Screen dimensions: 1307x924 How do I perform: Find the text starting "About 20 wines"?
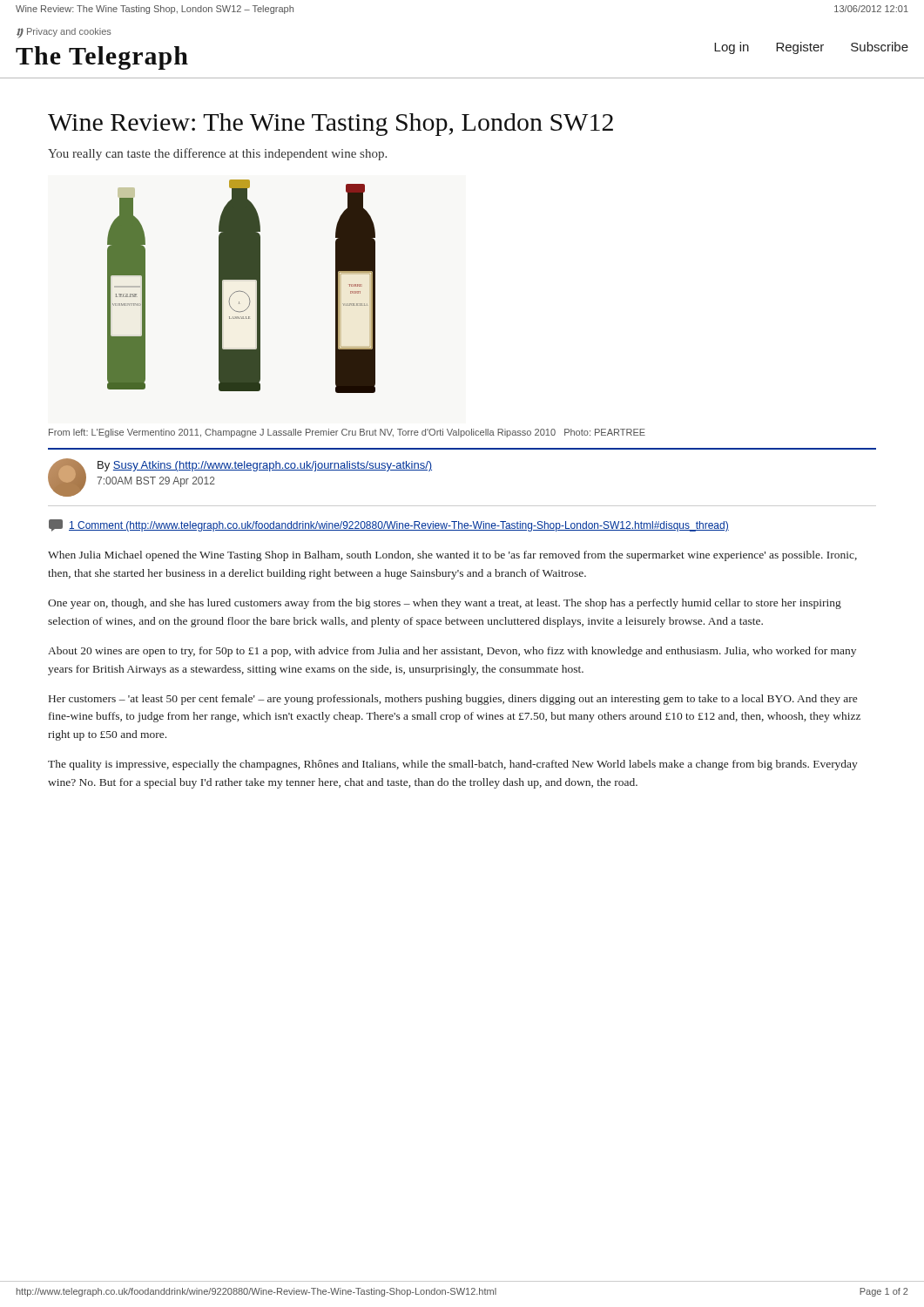click(x=462, y=660)
